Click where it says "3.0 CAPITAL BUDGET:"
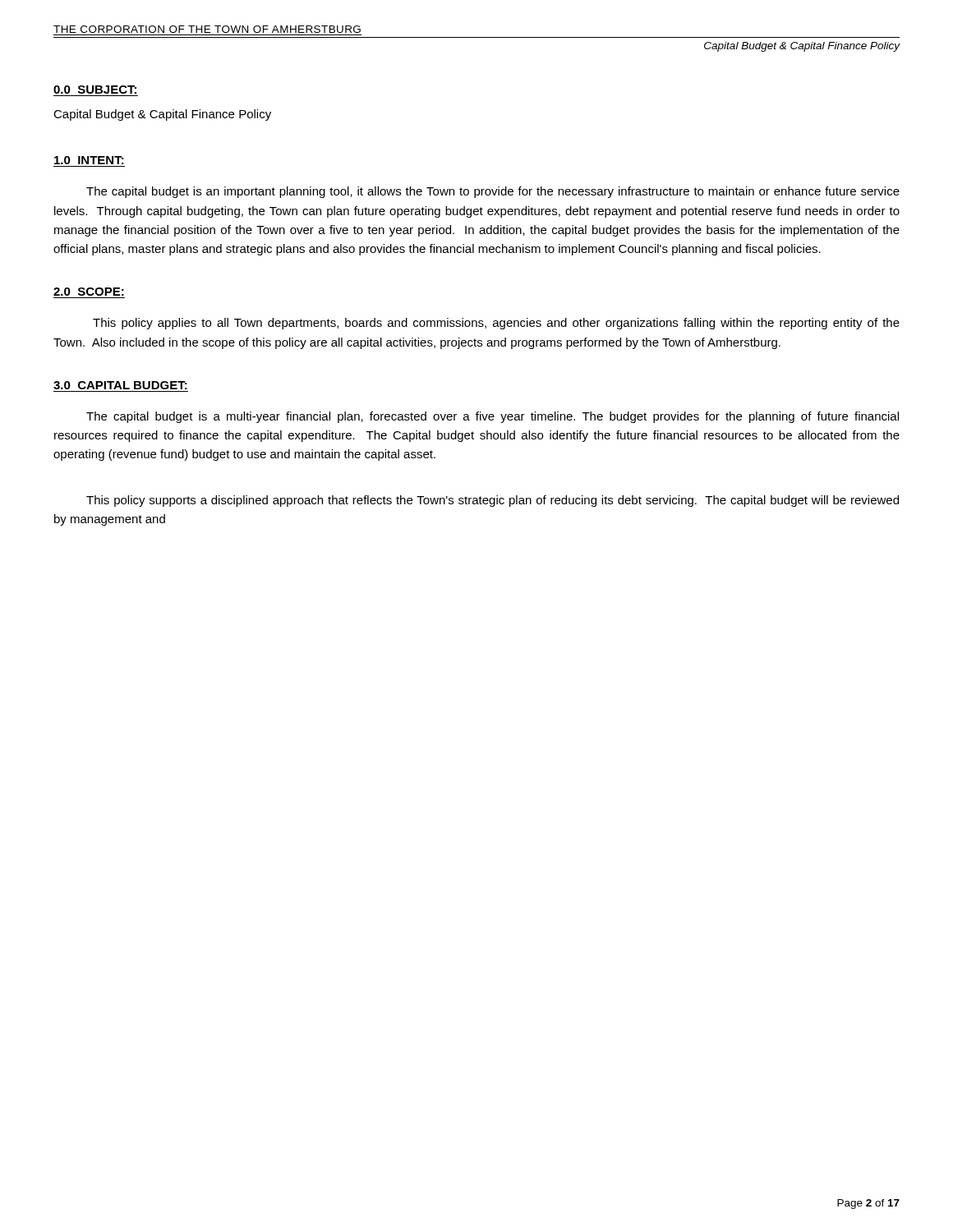This screenshot has height=1232, width=953. (120, 385)
